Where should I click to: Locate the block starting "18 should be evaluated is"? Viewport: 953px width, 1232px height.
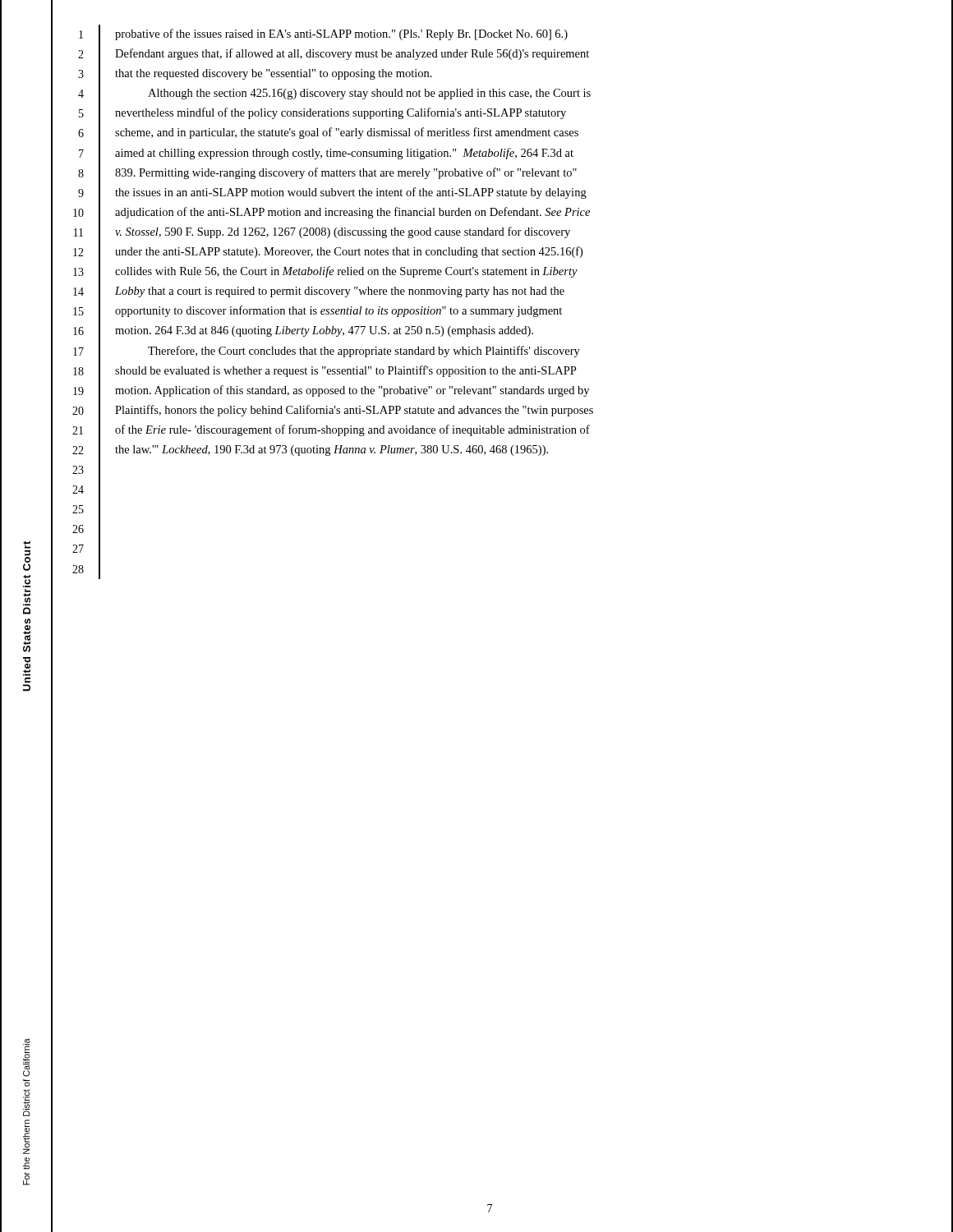pos(490,371)
